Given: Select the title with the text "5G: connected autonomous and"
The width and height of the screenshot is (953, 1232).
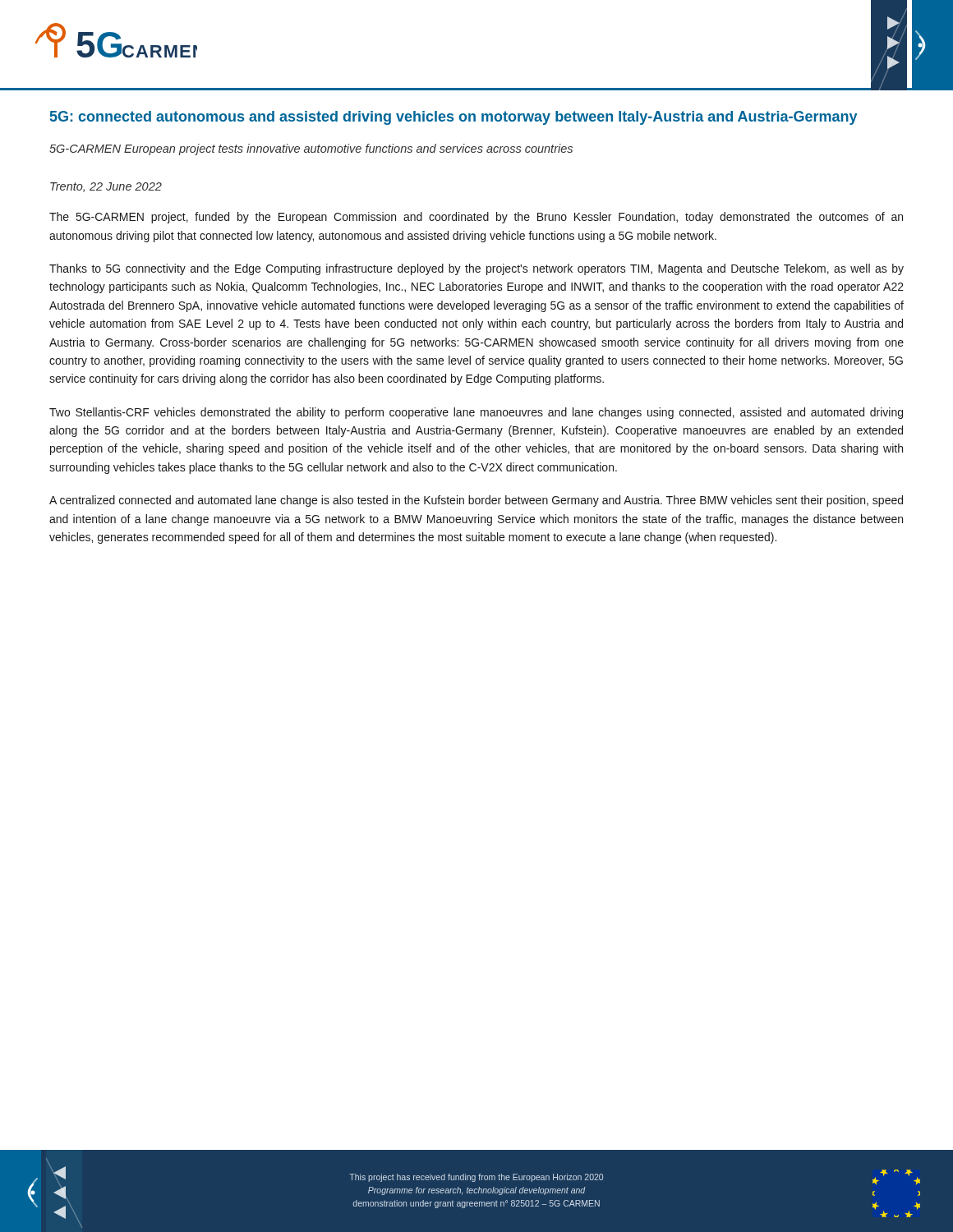Looking at the screenshot, I should click(x=476, y=117).
